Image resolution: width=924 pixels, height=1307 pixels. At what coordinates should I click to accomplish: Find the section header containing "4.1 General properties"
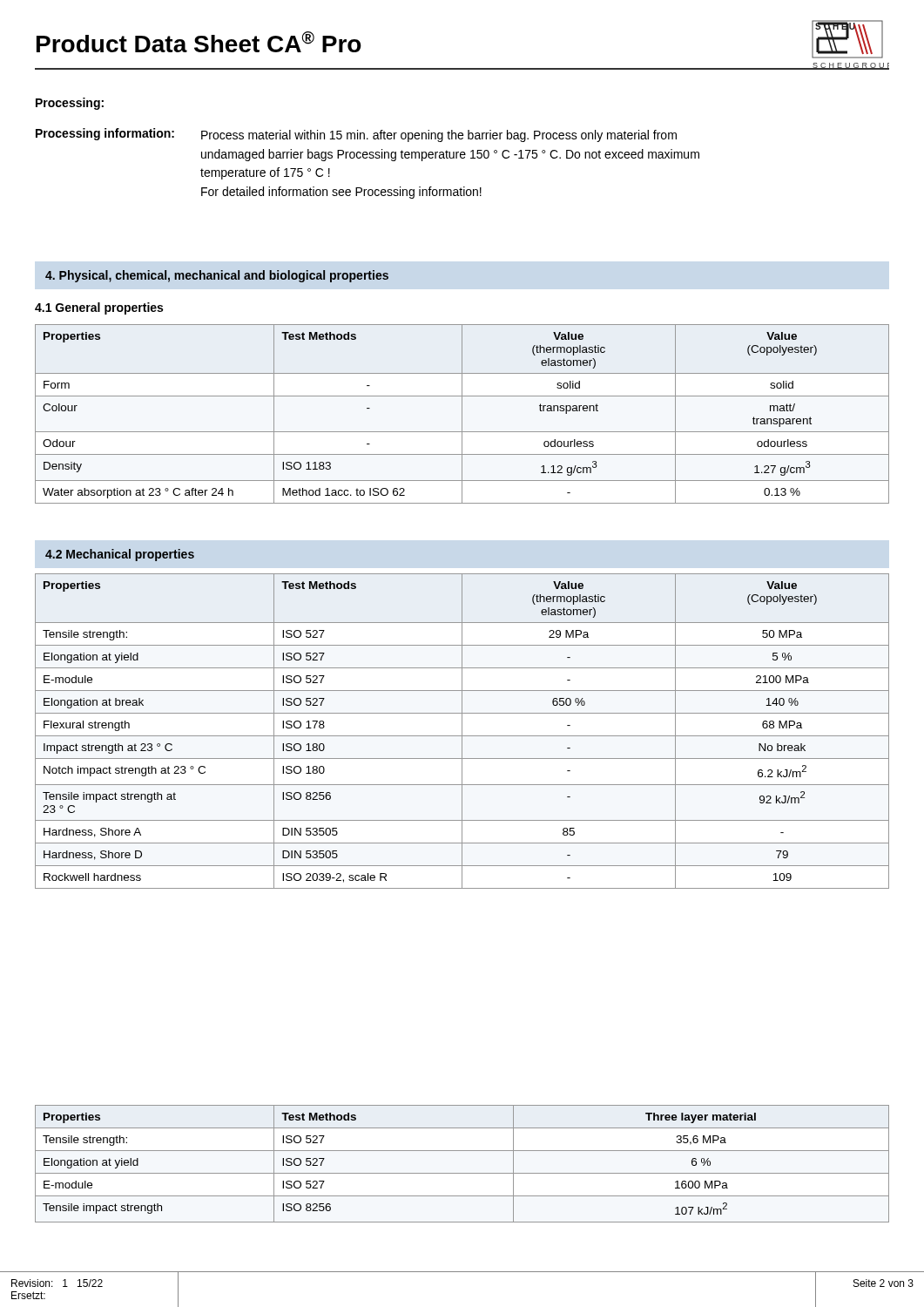click(x=99, y=308)
